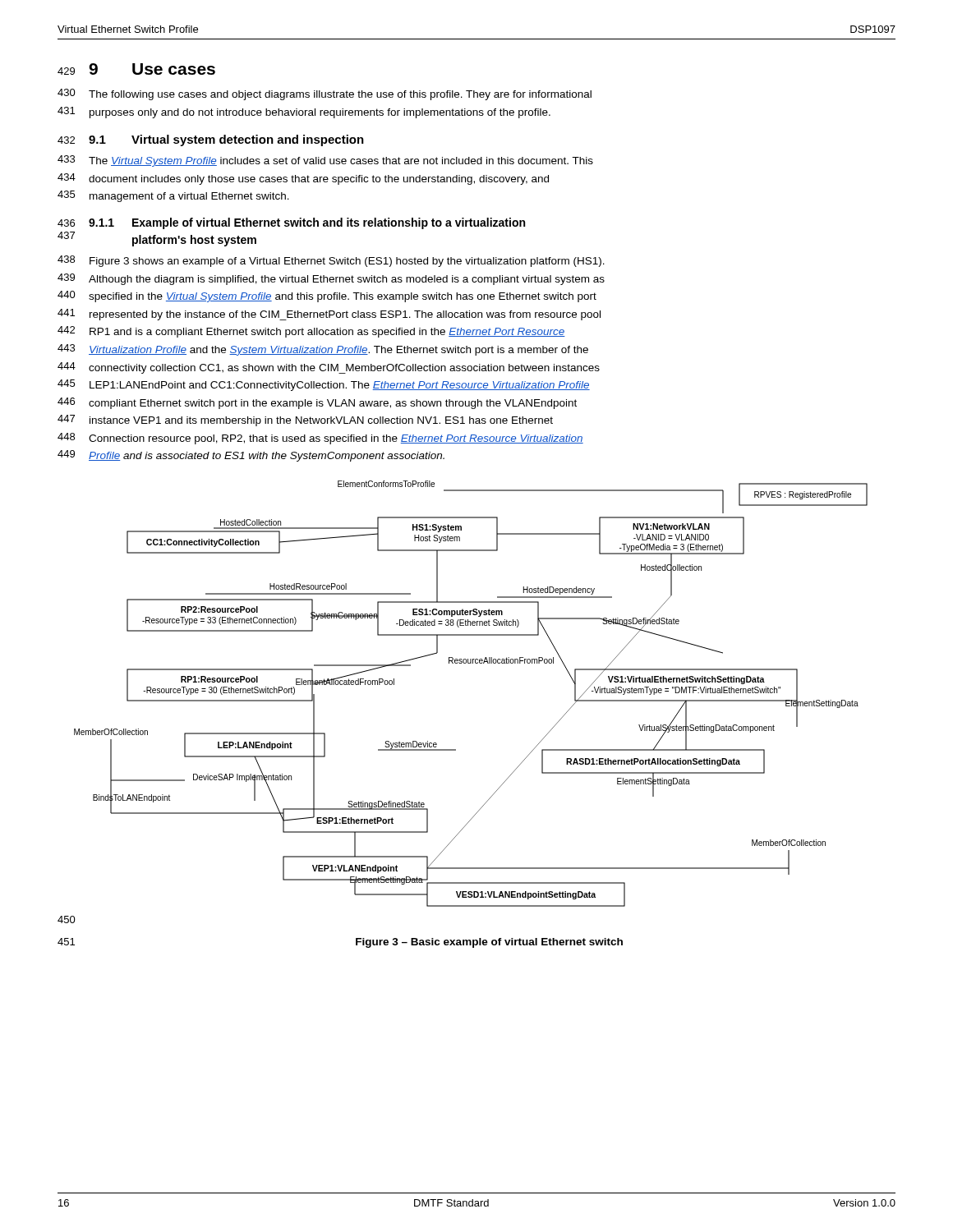
Task: Point to the block beginning "446 compliant Ethernet switch port"
Action: pyautogui.click(x=474, y=403)
